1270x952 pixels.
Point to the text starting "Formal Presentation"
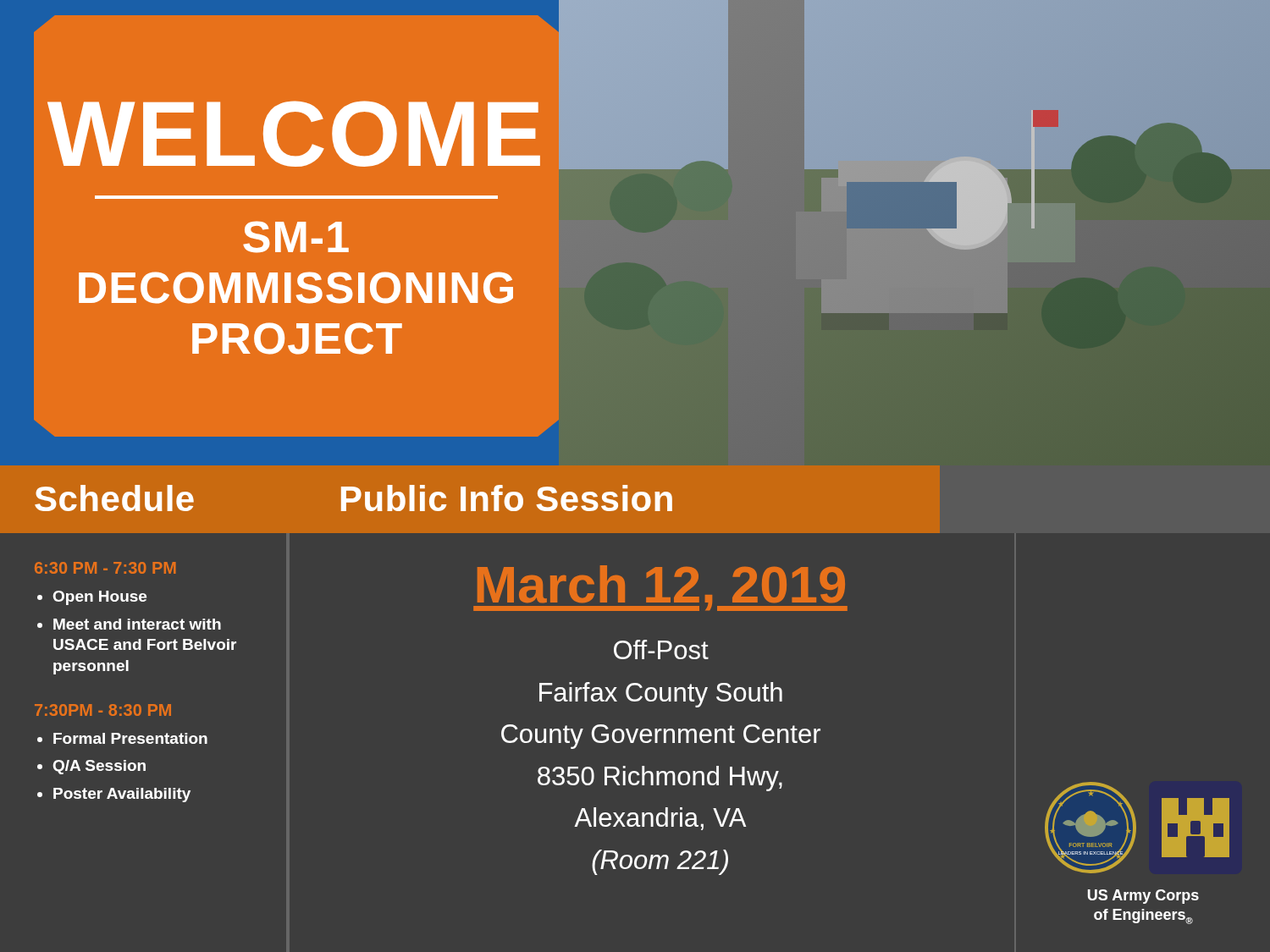130,738
